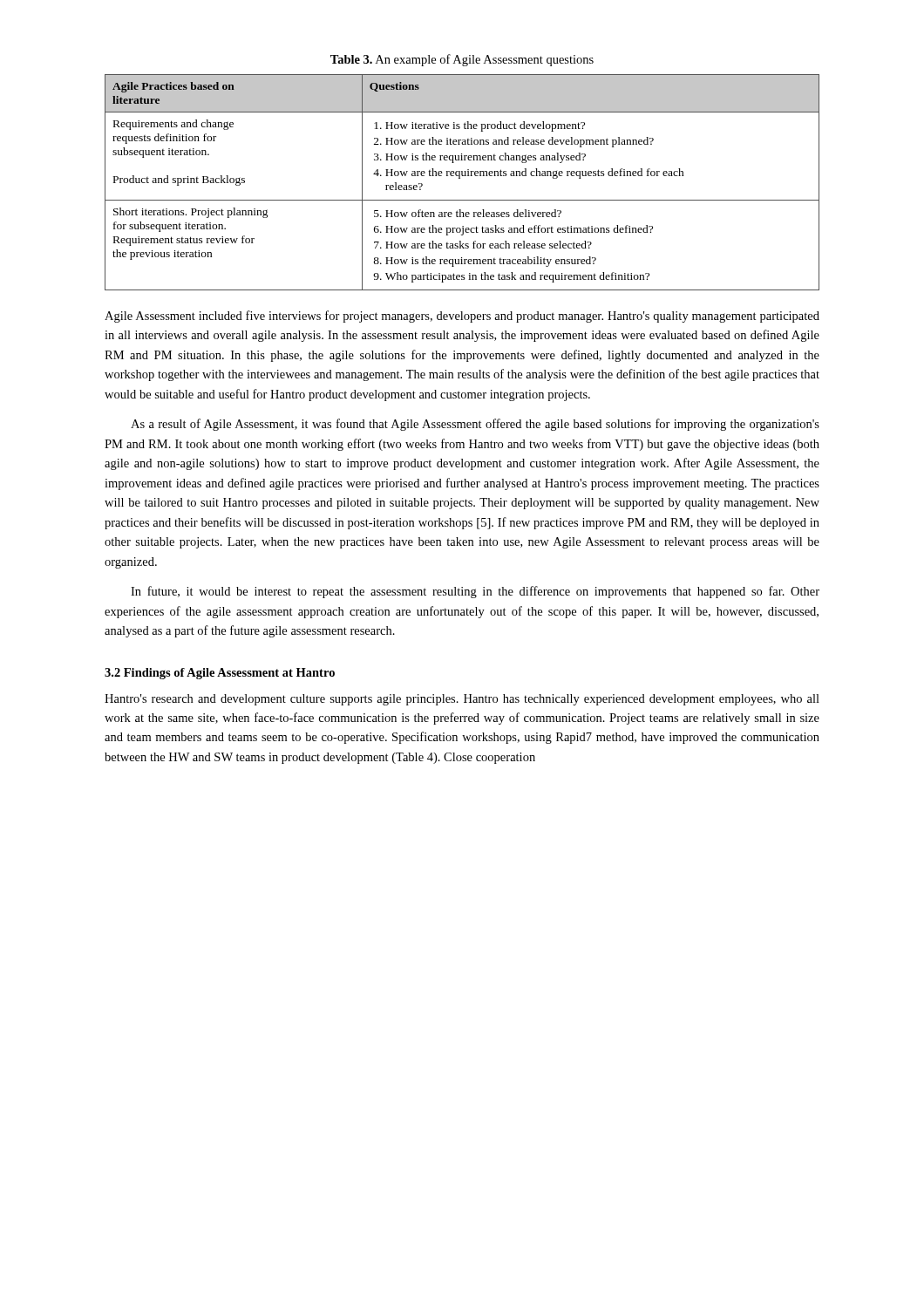The image size is (924, 1308).
Task: Locate the text block that says "Agile Assessment included"
Action: tap(462, 355)
